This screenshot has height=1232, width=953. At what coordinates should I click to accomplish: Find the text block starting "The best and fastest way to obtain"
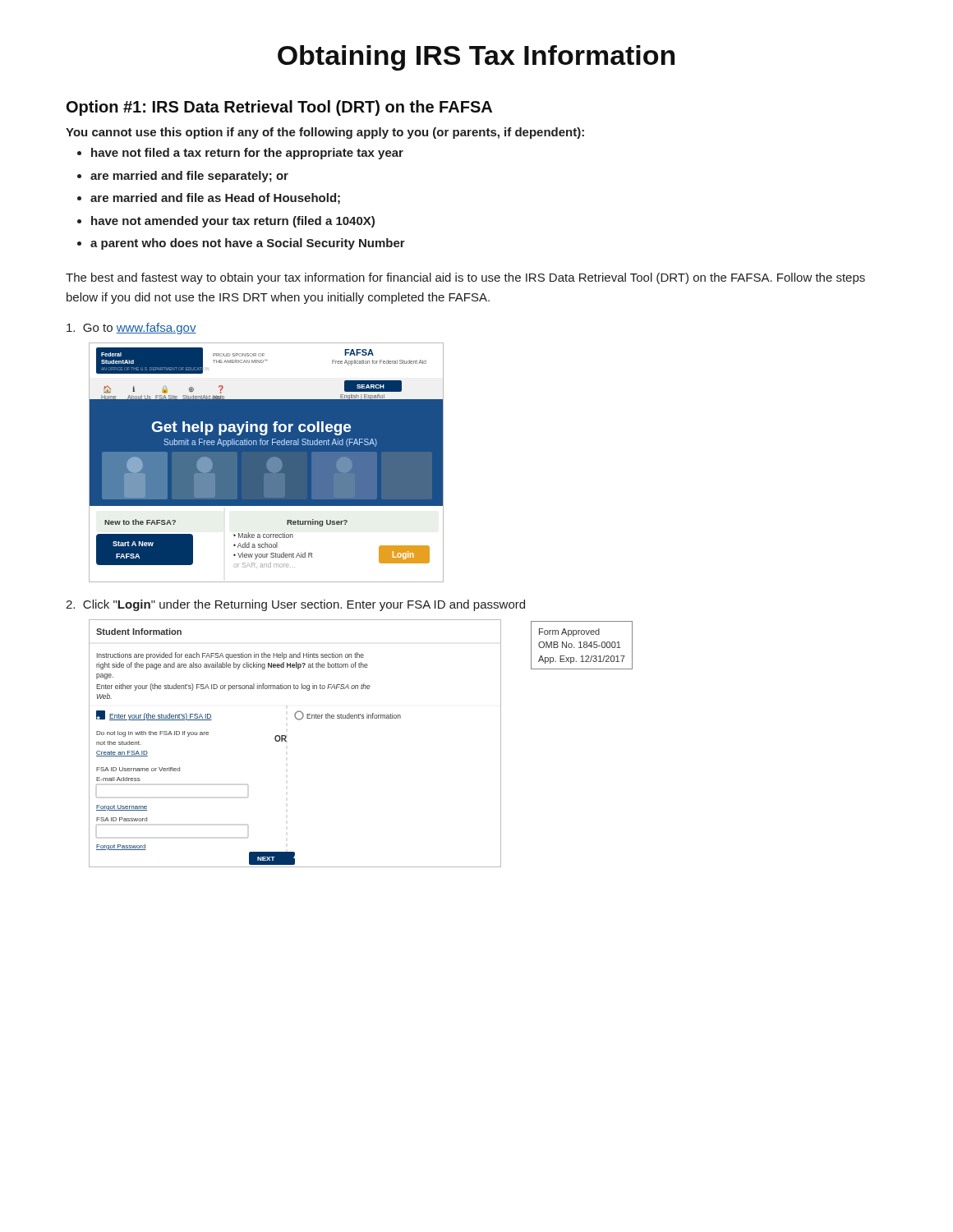466,287
